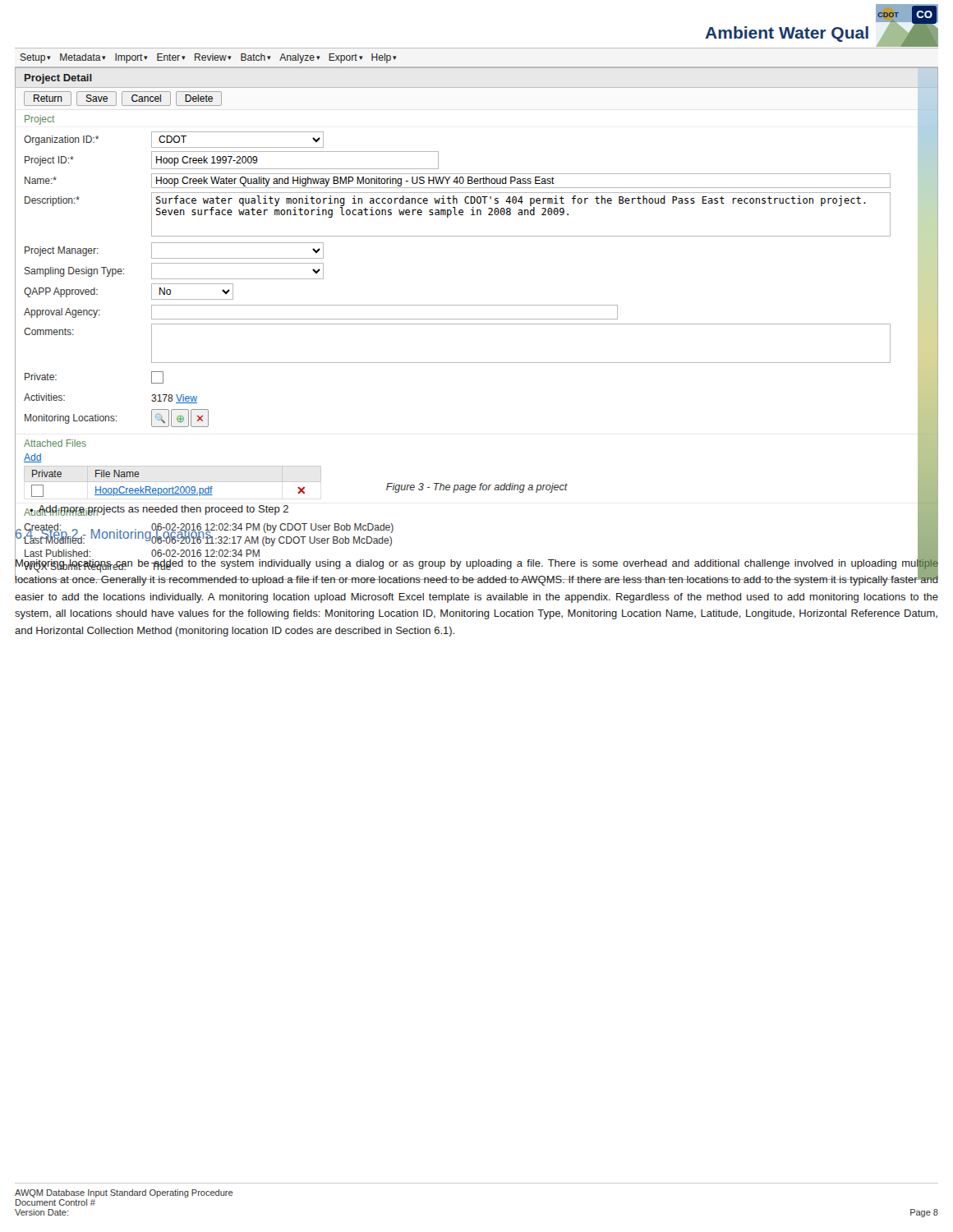Point to the region starting "Figure 3 -"
Viewport: 953px width, 1232px height.
(x=476, y=487)
